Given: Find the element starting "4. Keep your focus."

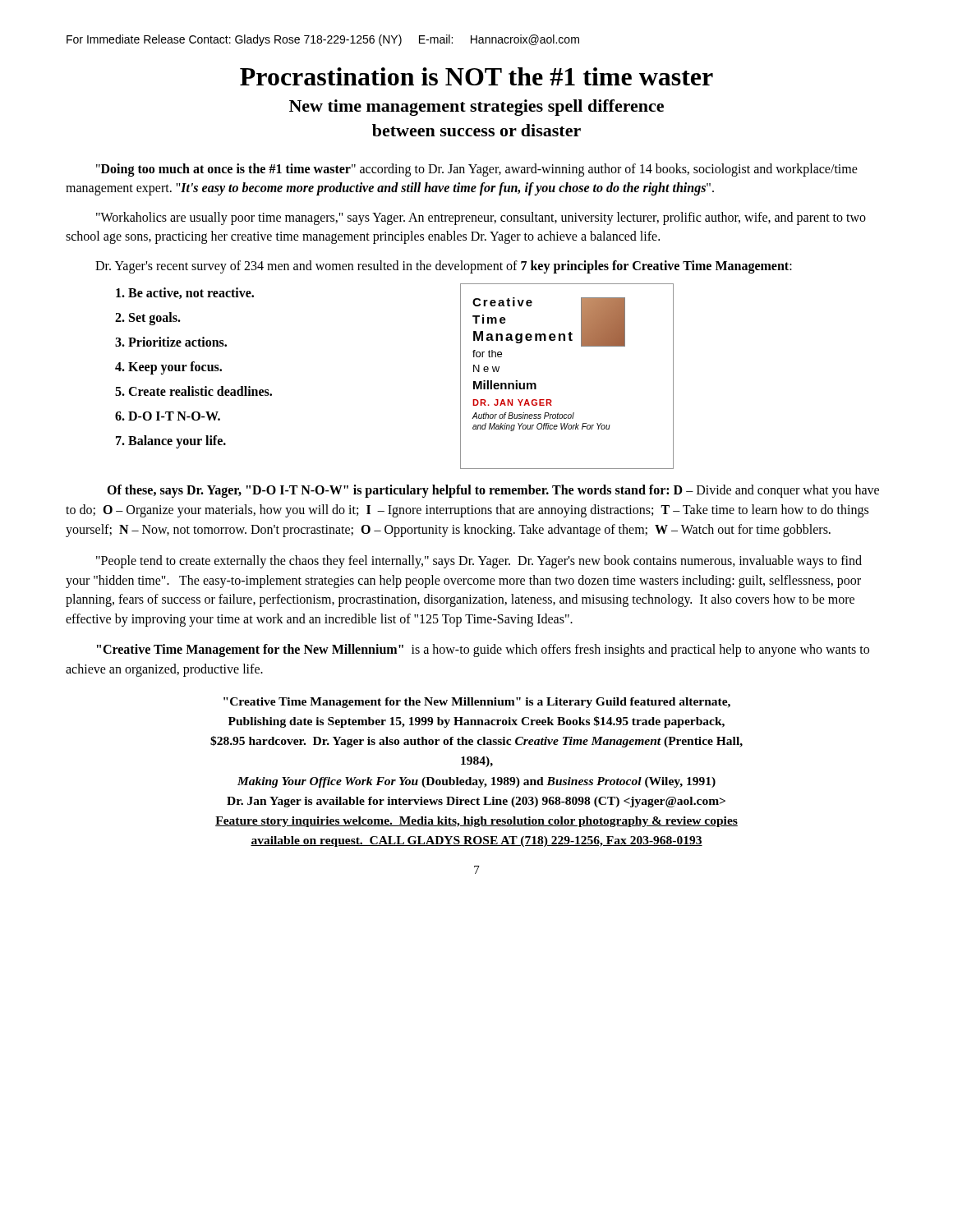Looking at the screenshot, I should (x=169, y=367).
